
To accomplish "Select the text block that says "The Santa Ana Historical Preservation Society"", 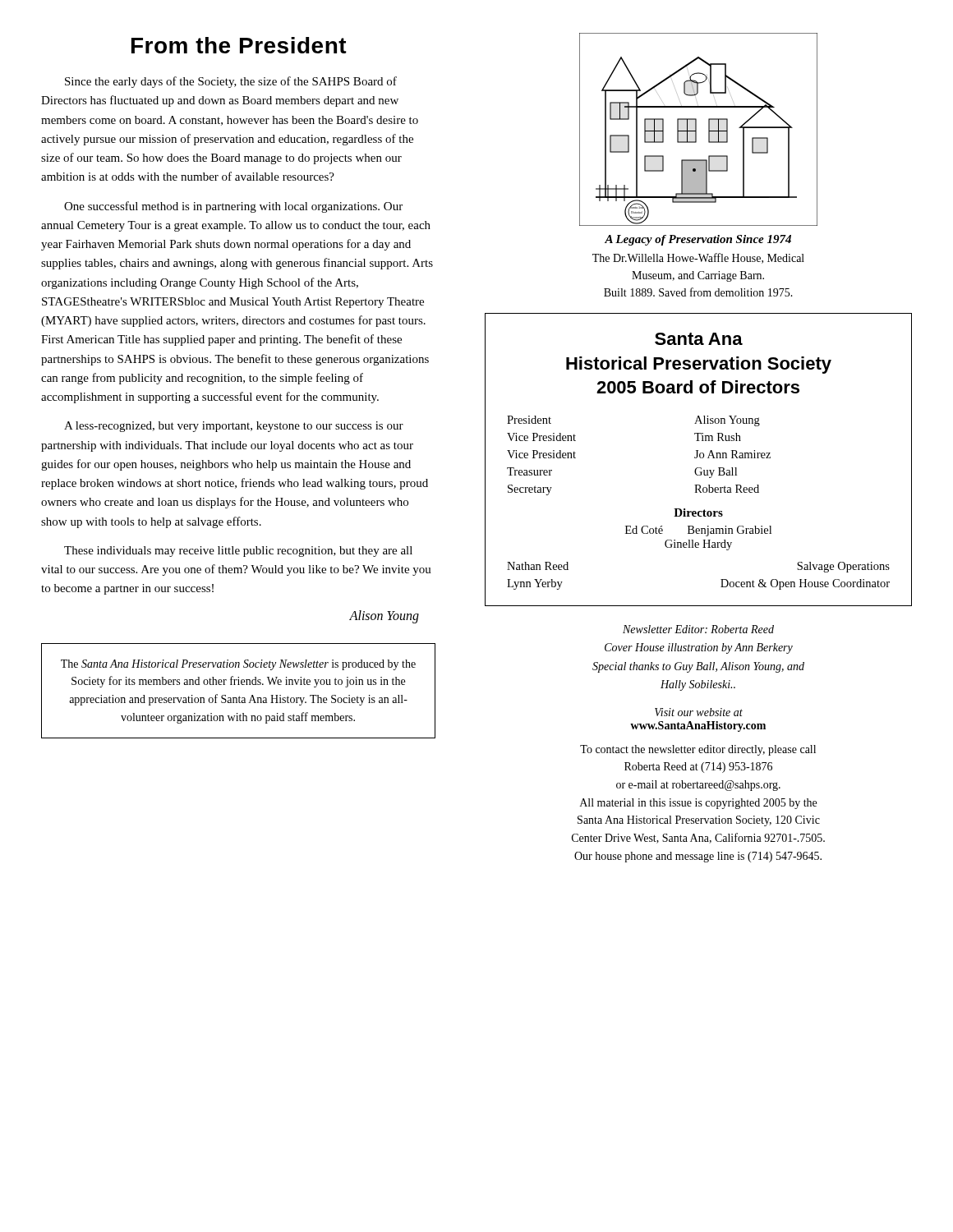I will pos(238,690).
